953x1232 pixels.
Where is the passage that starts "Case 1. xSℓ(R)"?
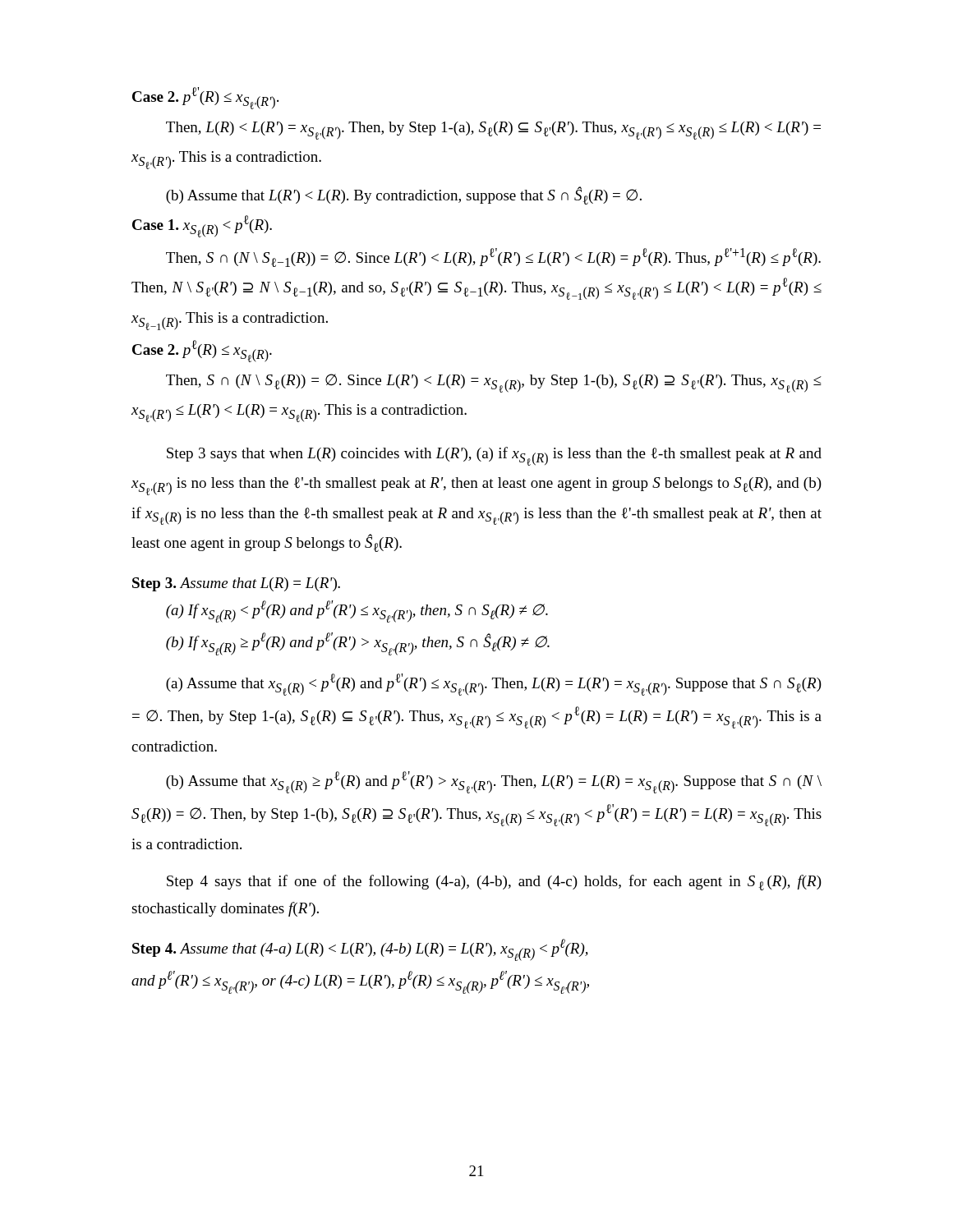(x=202, y=226)
